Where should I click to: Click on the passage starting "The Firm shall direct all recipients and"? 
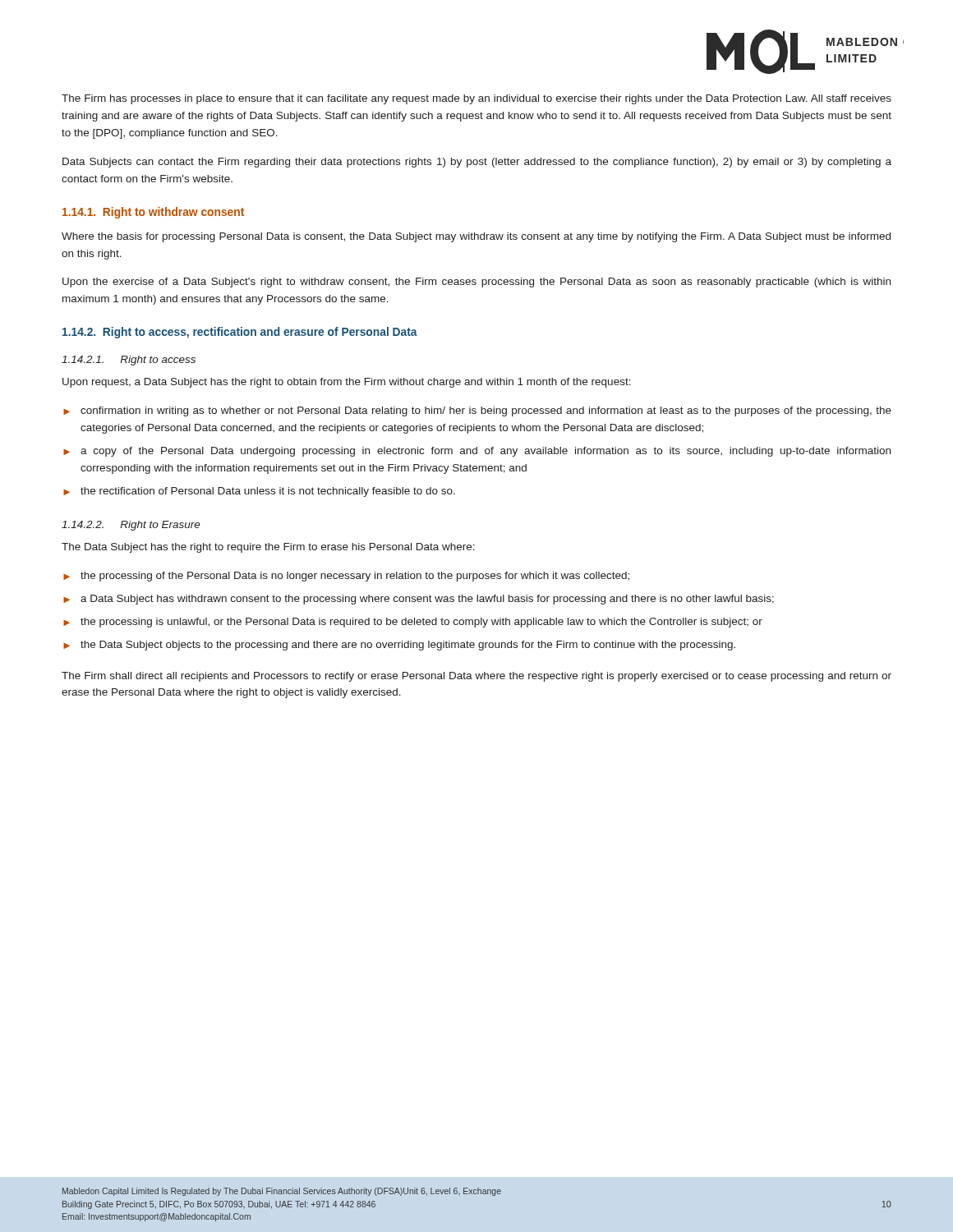click(x=476, y=684)
